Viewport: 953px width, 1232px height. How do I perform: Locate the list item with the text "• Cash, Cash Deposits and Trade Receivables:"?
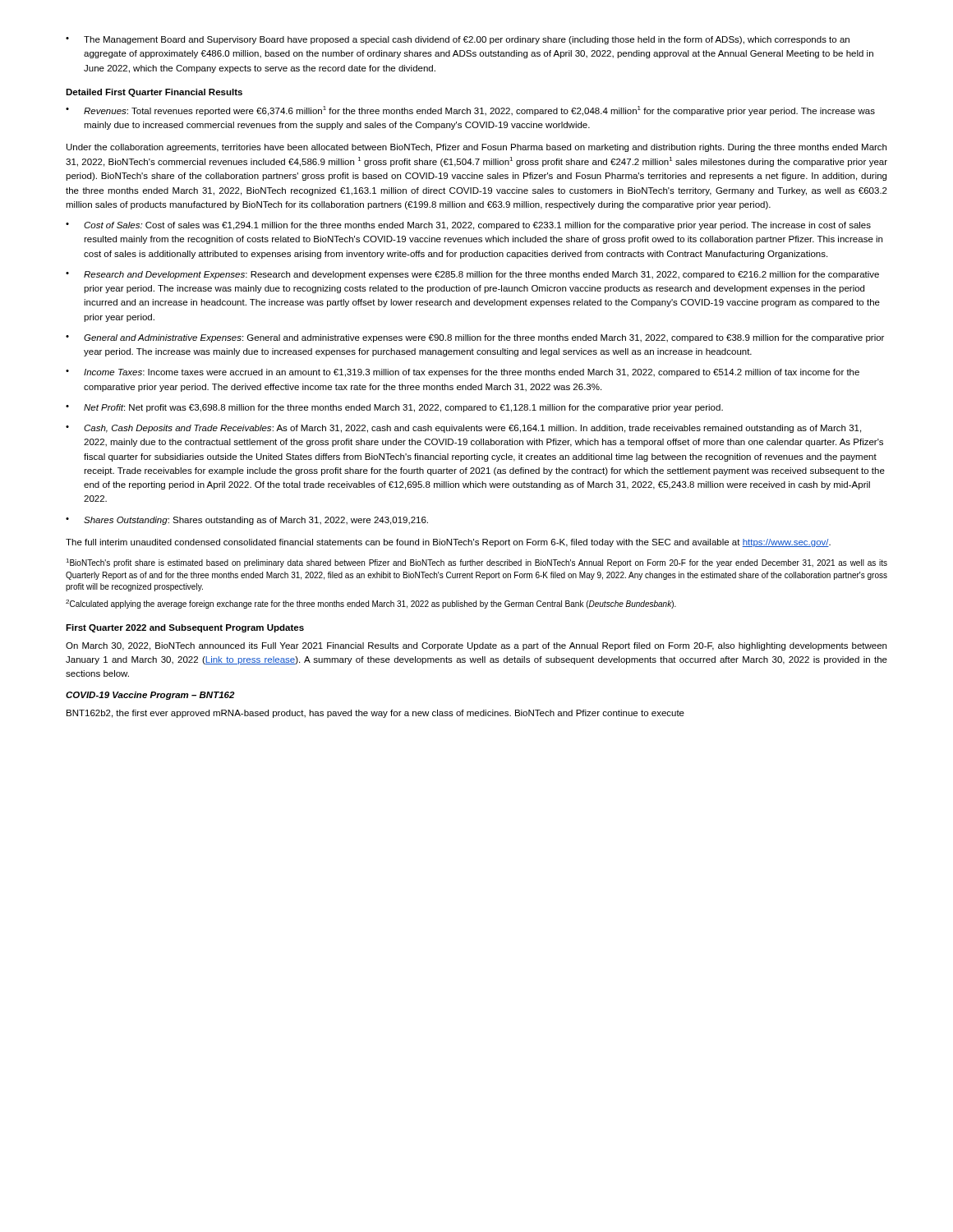pyautogui.click(x=476, y=464)
